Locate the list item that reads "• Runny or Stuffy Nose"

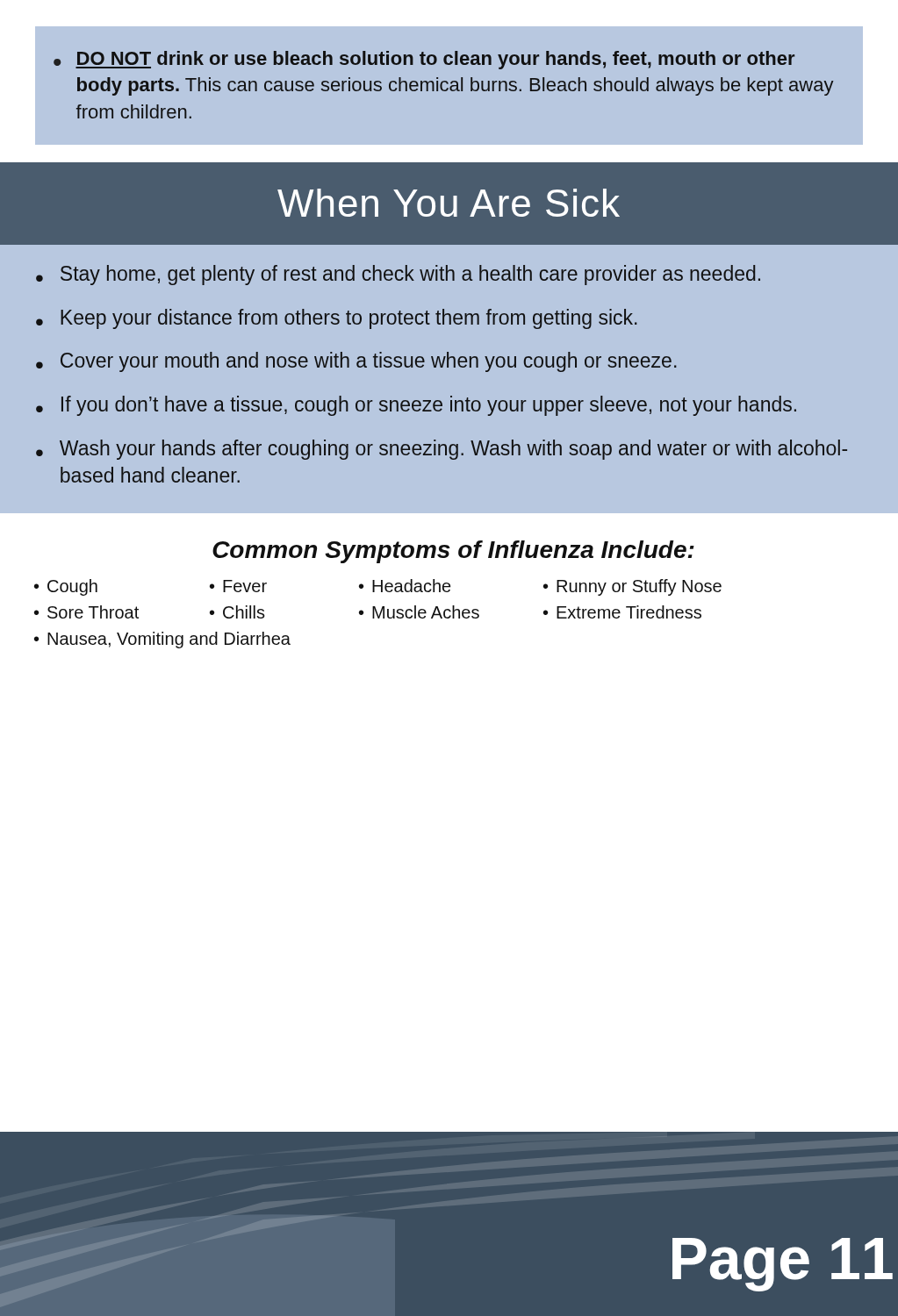tap(632, 587)
